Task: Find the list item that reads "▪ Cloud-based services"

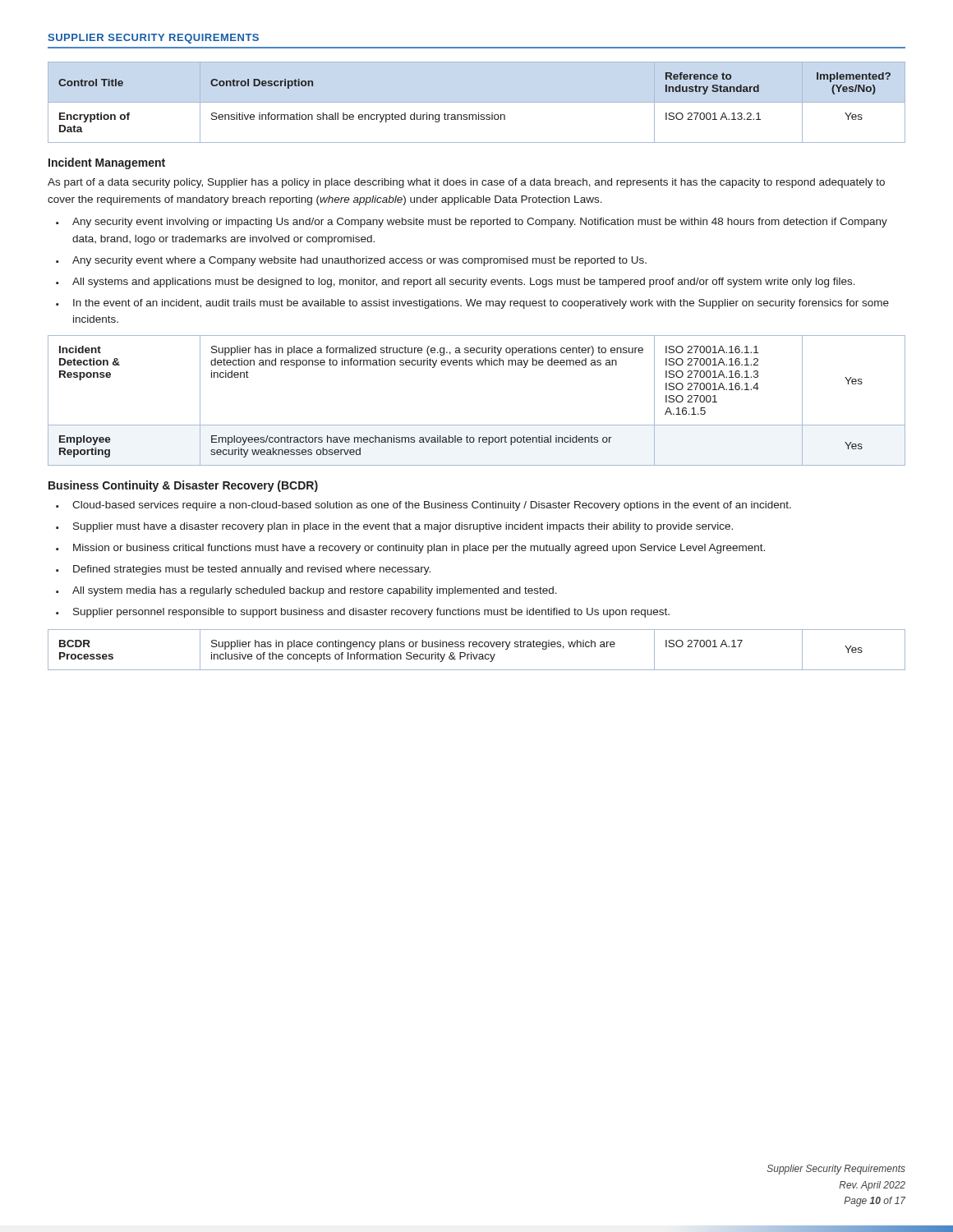Action: [x=481, y=506]
